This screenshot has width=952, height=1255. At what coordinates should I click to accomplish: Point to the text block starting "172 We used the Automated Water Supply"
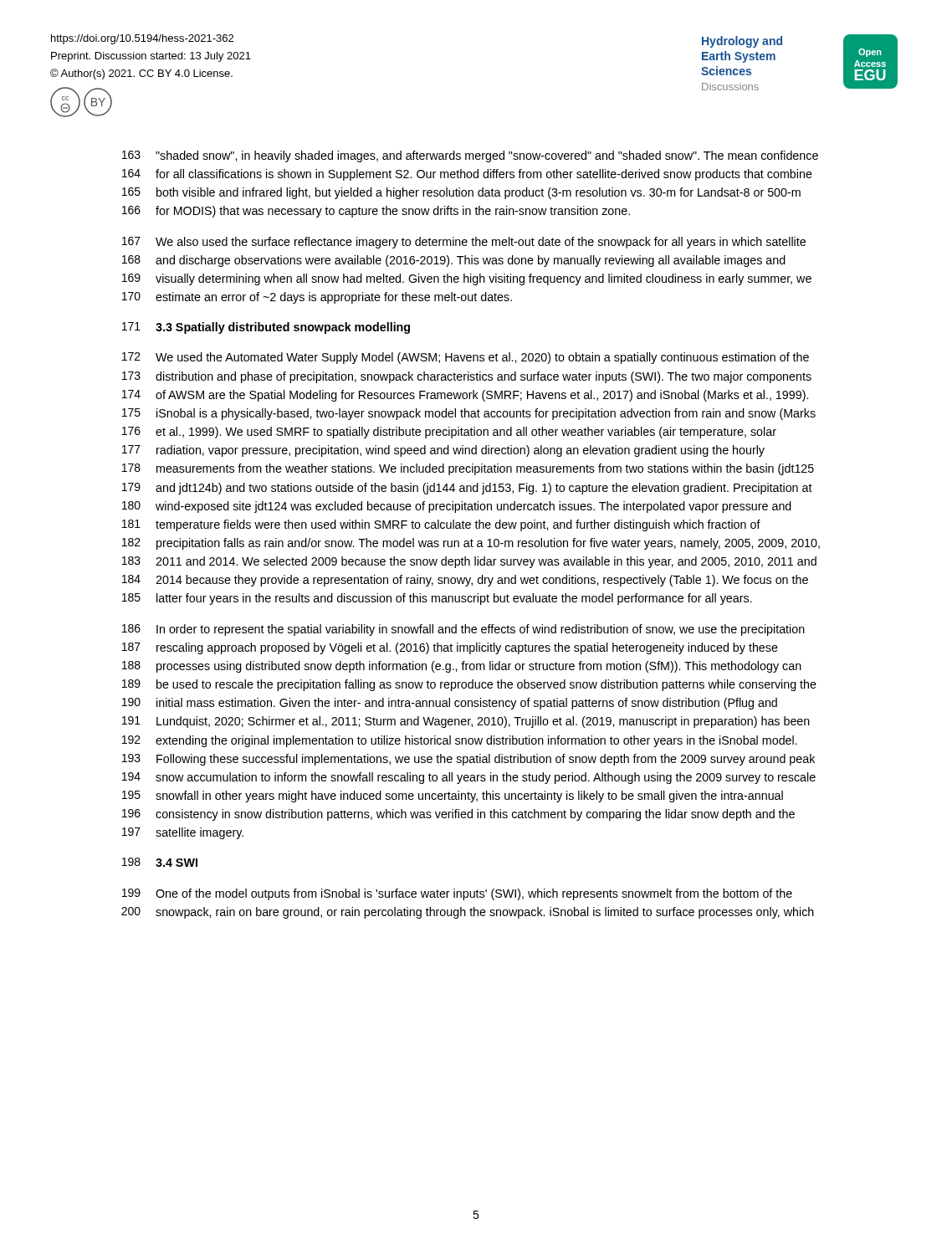(476, 478)
